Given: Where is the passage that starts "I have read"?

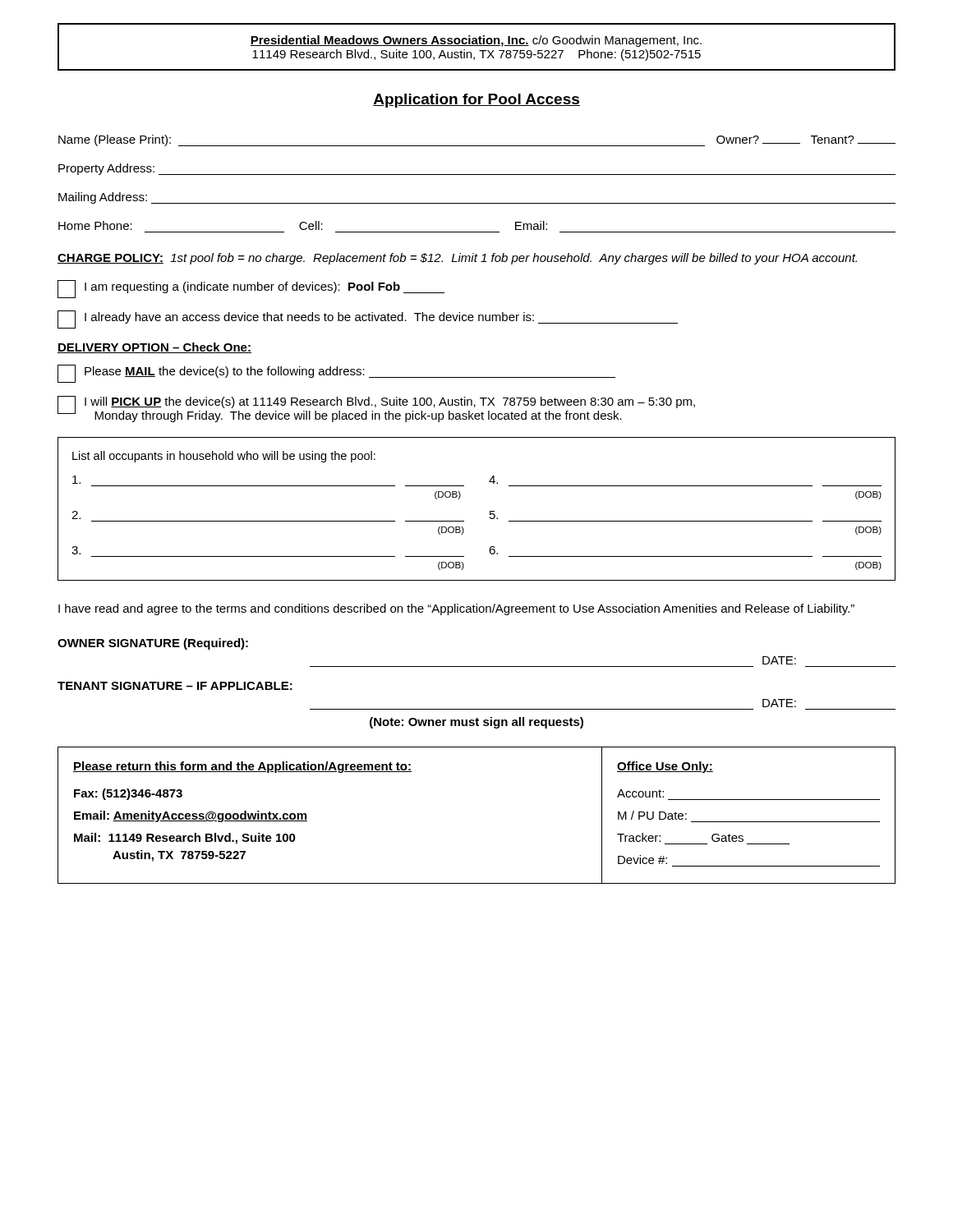Looking at the screenshot, I should 456,608.
